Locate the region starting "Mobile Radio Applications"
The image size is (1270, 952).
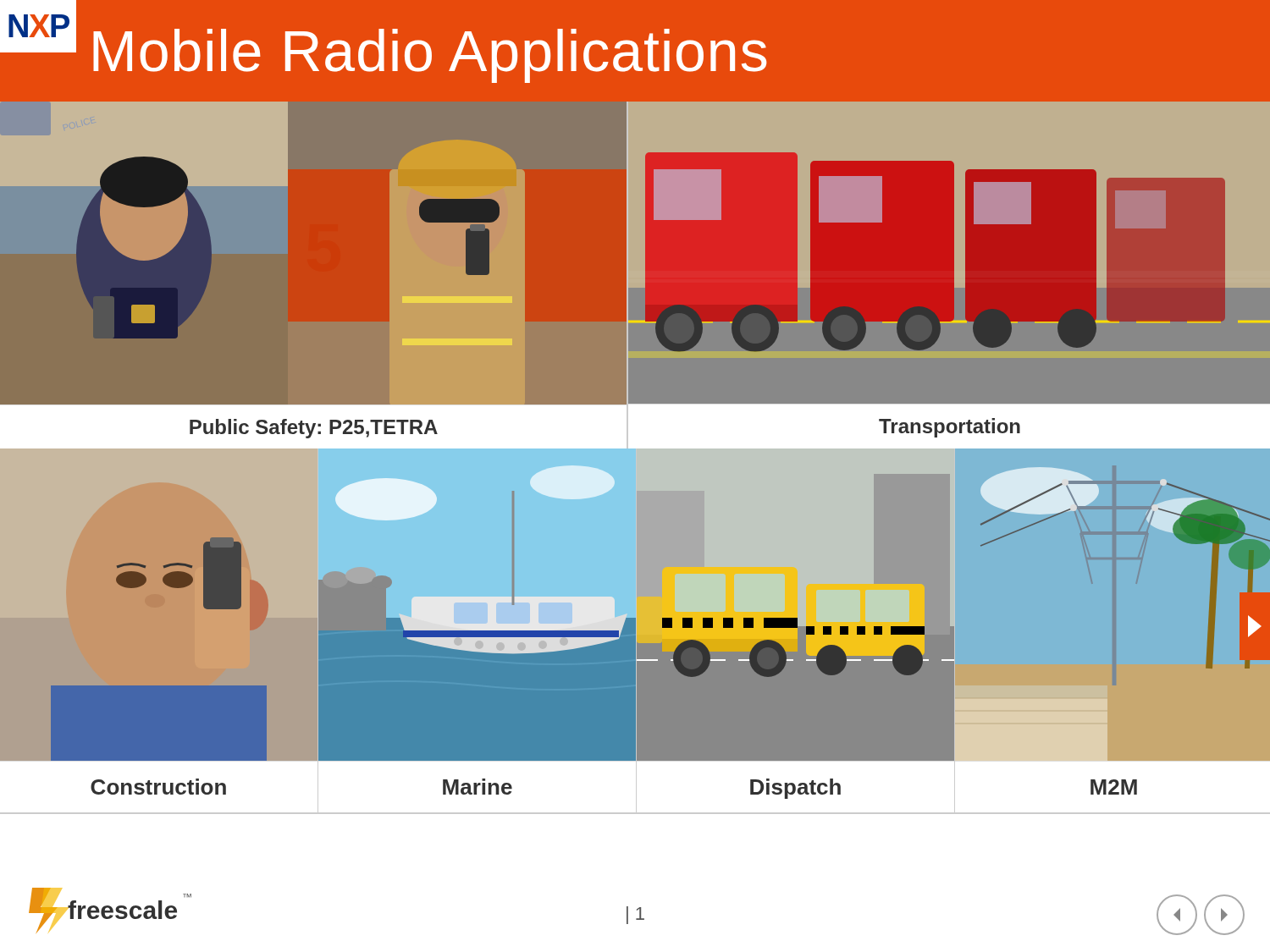pyautogui.click(x=429, y=51)
